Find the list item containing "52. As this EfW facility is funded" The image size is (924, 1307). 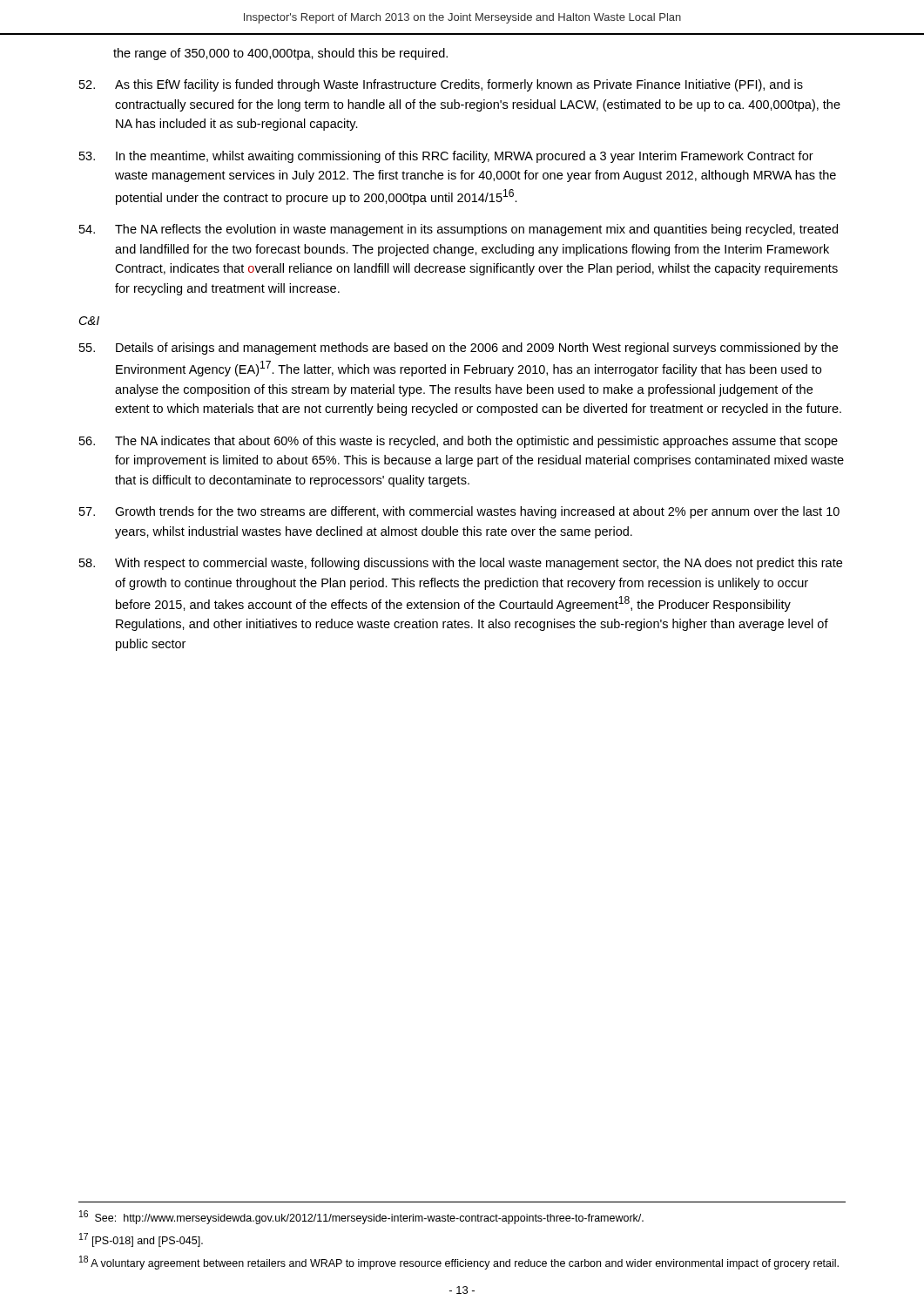click(x=462, y=105)
